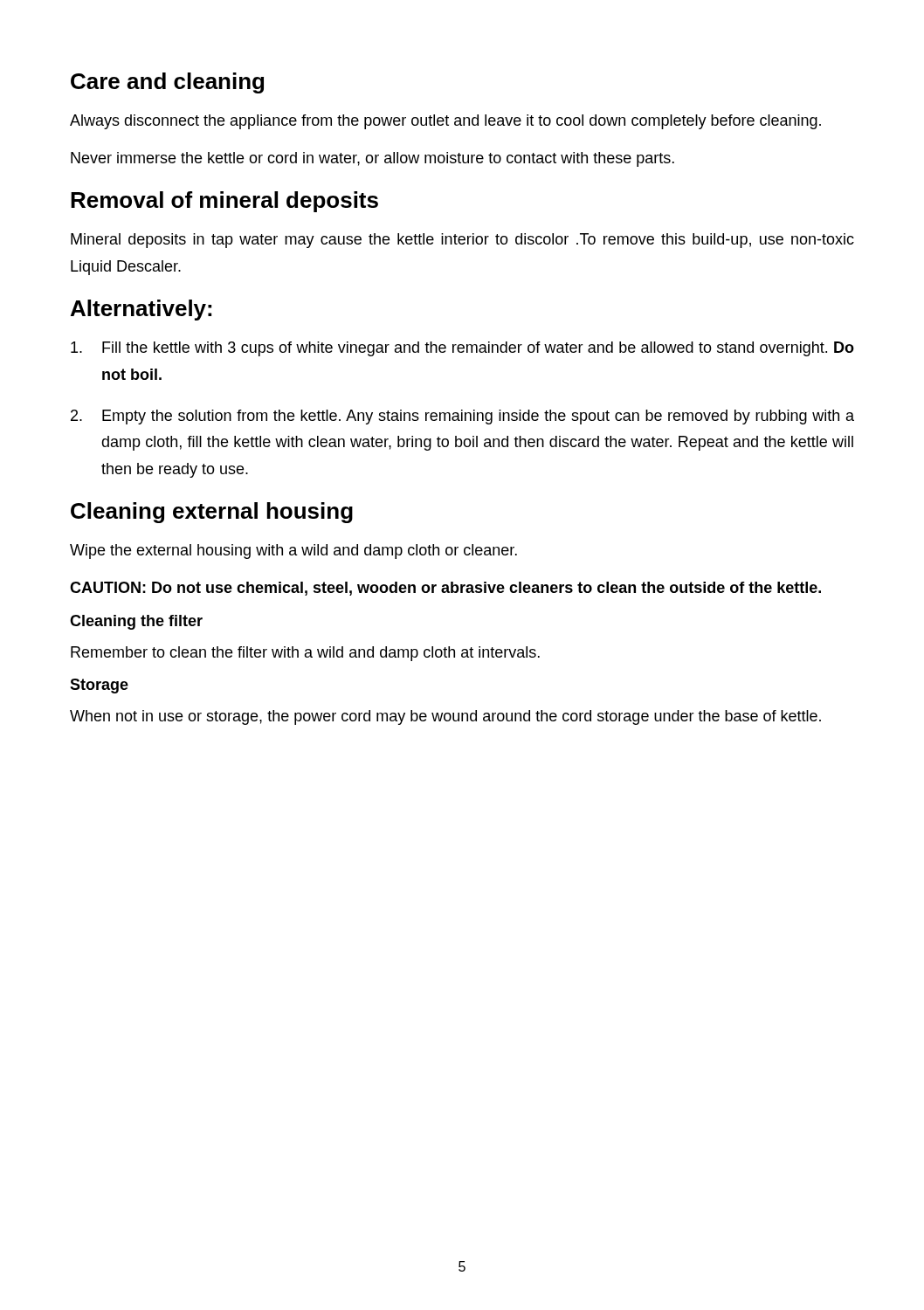Click the passage that begins "CAUTION: Do not"
The image size is (924, 1310).
pos(446,588)
